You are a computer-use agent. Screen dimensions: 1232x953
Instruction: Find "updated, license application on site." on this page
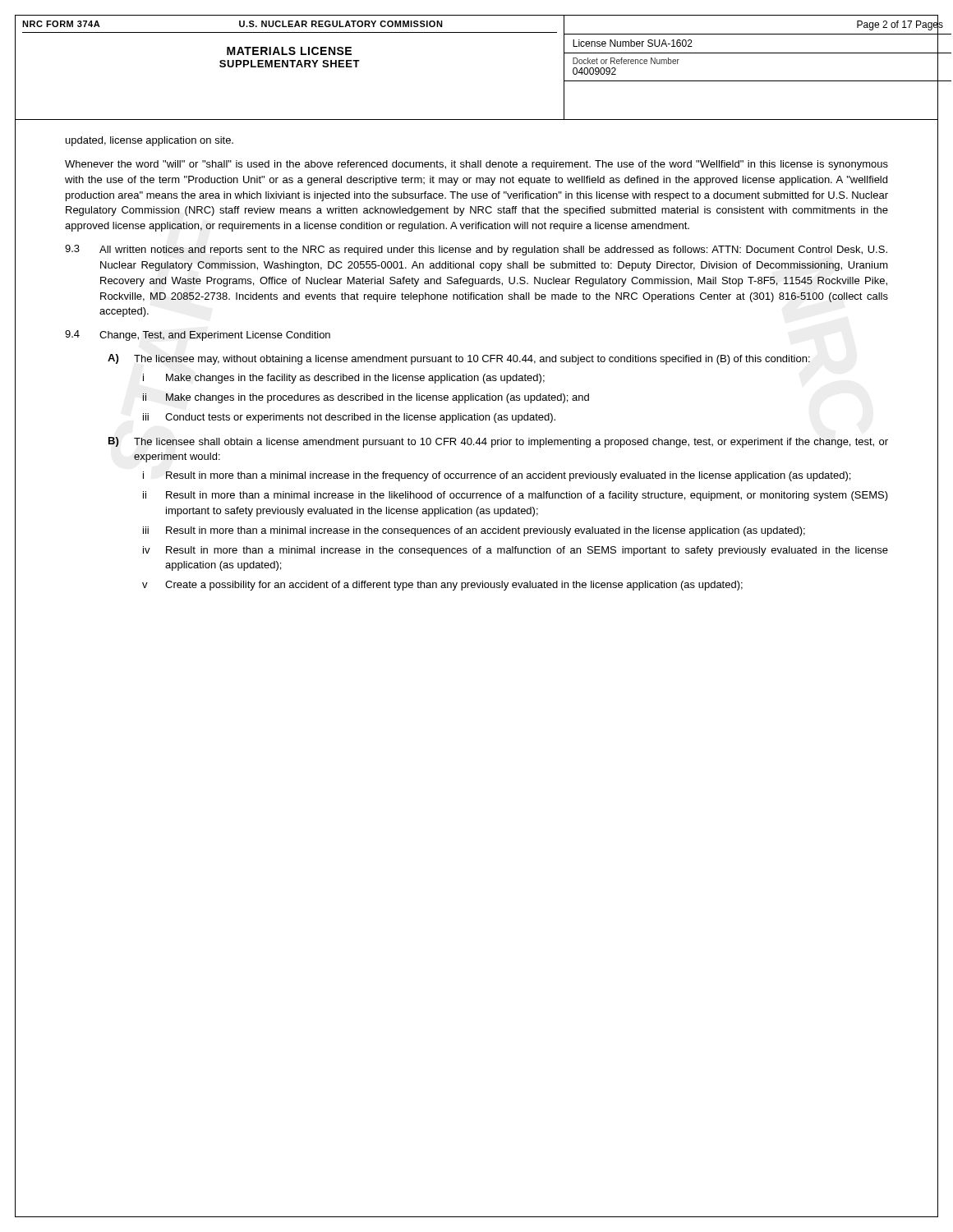[x=150, y=140]
